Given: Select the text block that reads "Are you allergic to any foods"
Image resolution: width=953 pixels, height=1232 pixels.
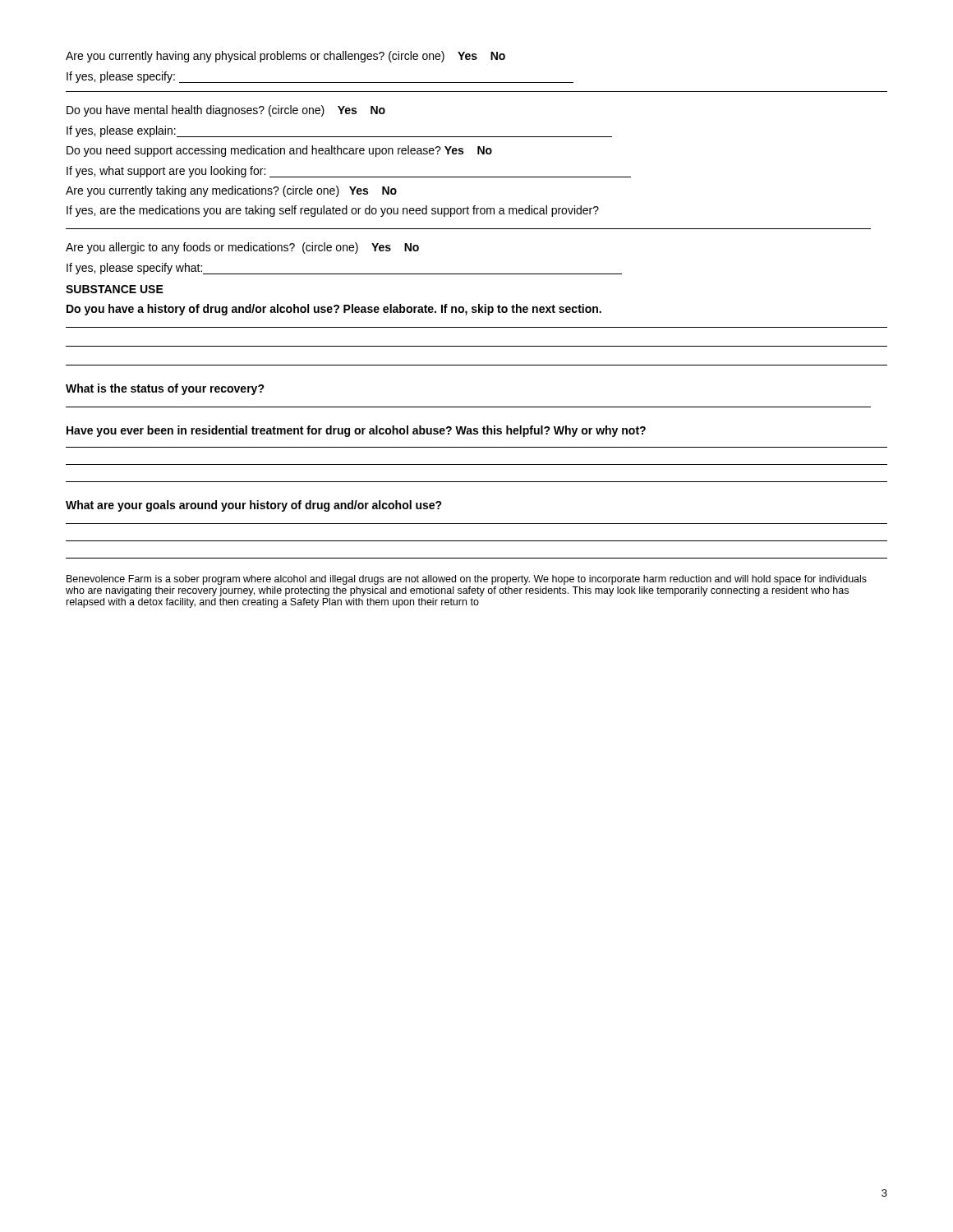Looking at the screenshot, I should click(242, 247).
